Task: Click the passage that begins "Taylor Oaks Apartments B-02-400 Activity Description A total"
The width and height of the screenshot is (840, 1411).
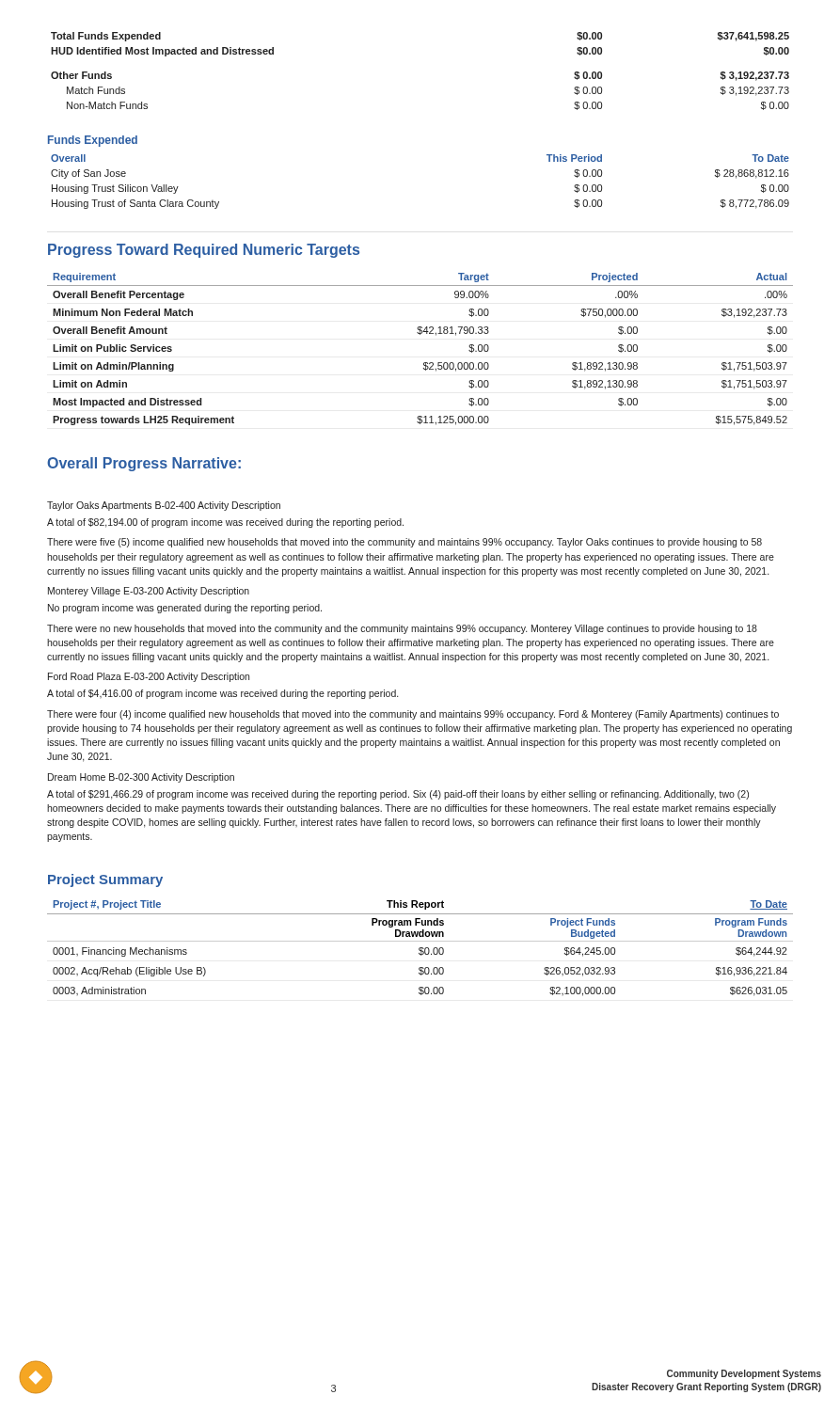Action: (420, 671)
